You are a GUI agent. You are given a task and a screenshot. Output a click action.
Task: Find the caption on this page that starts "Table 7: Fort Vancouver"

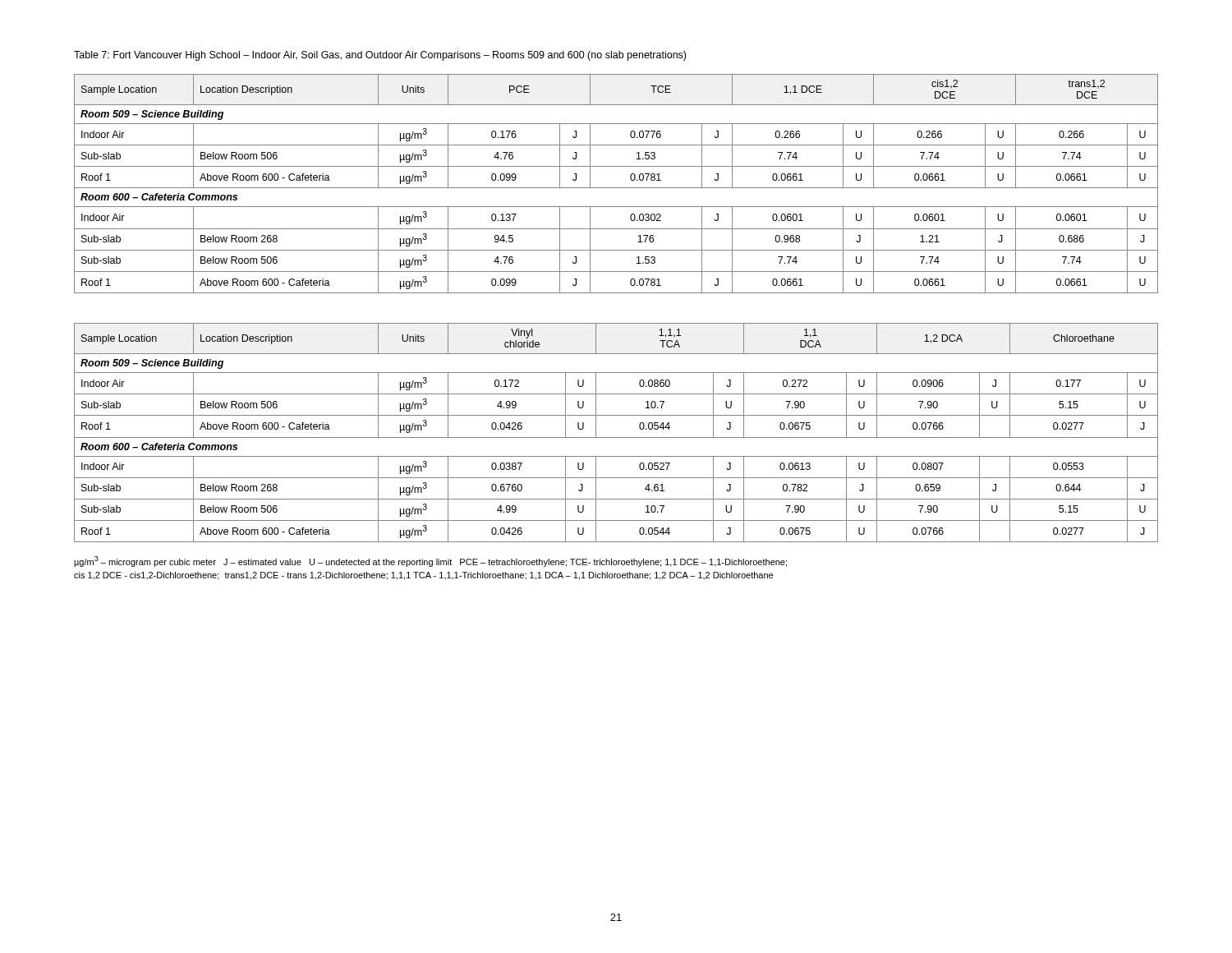[380, 55]
